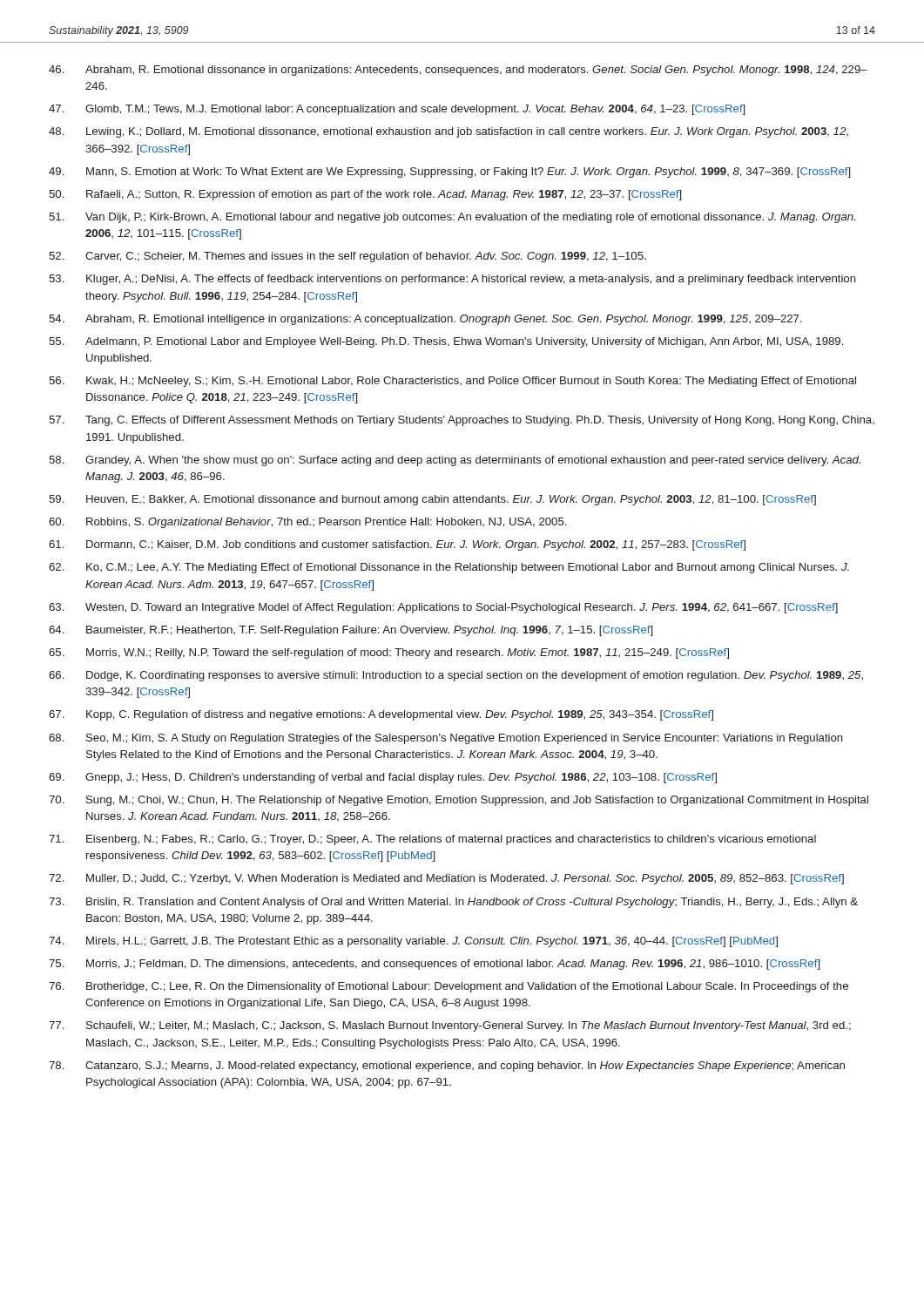This screenshot has width=924, height=1307.
Task: Find the block starting "50. Rafaeli, A.; Sutton,"
Action: point(462,194)
